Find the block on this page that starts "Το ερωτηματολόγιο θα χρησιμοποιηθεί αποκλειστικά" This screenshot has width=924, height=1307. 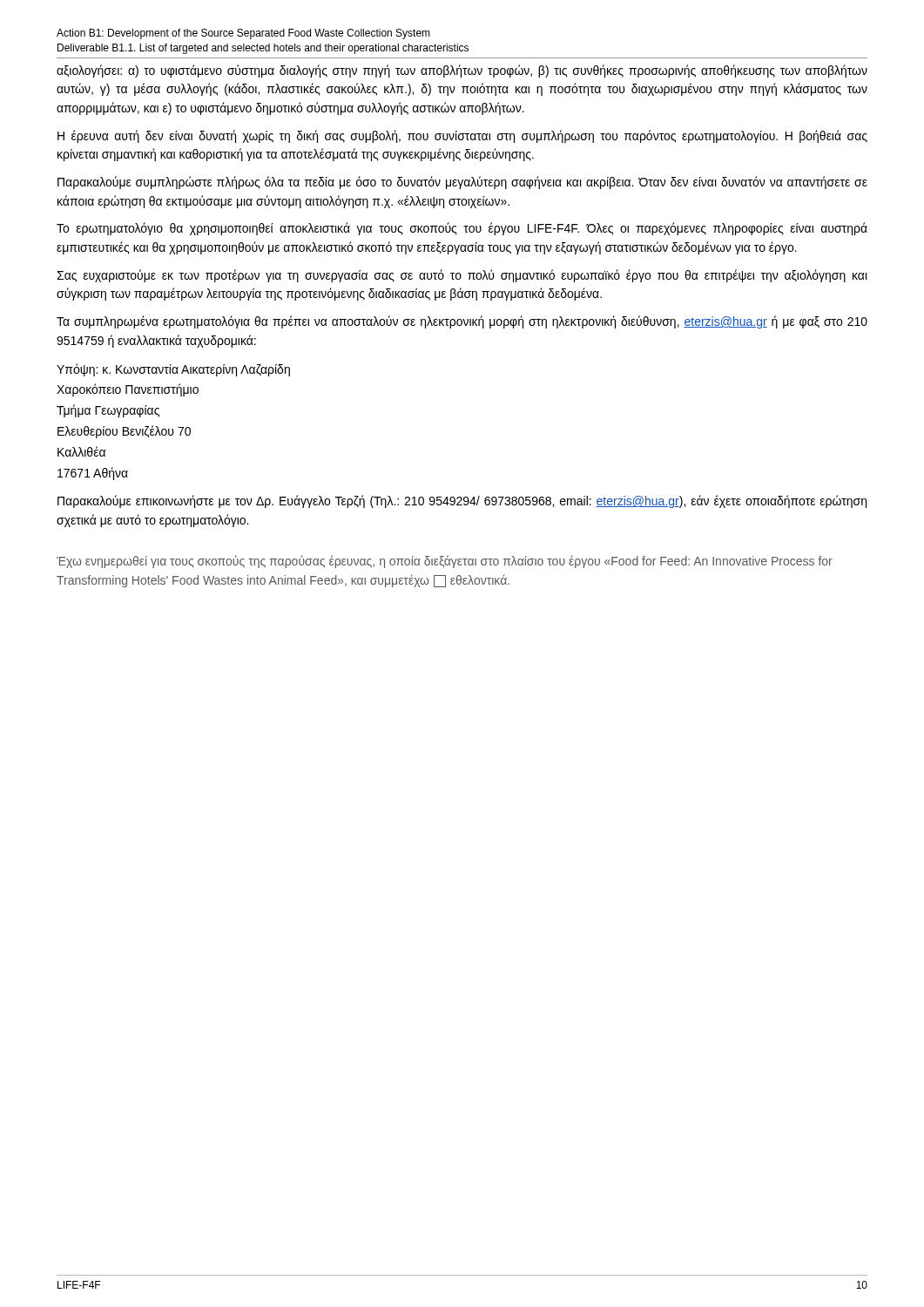click(x=462, y=238)
